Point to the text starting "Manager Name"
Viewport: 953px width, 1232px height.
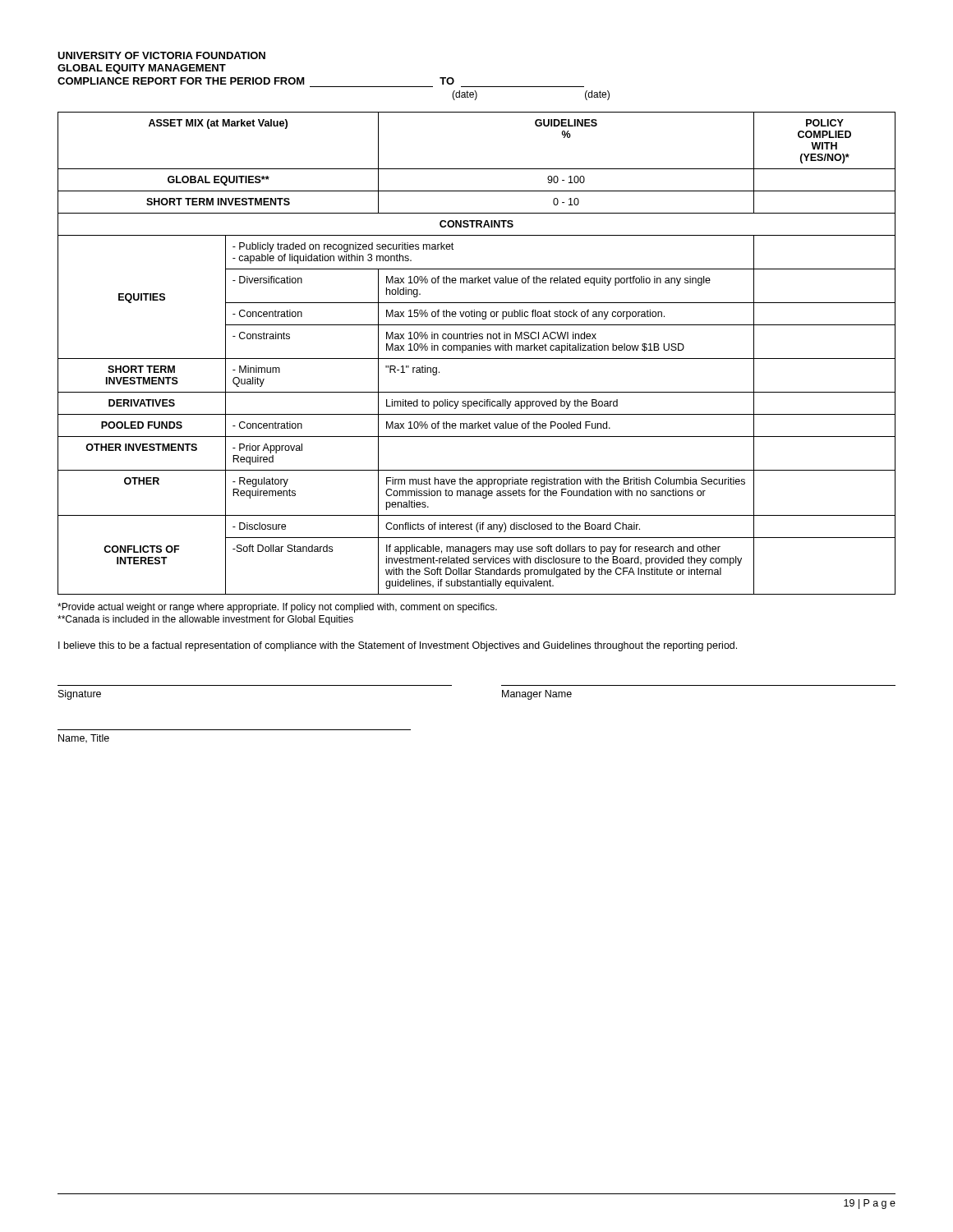[698, 692]
